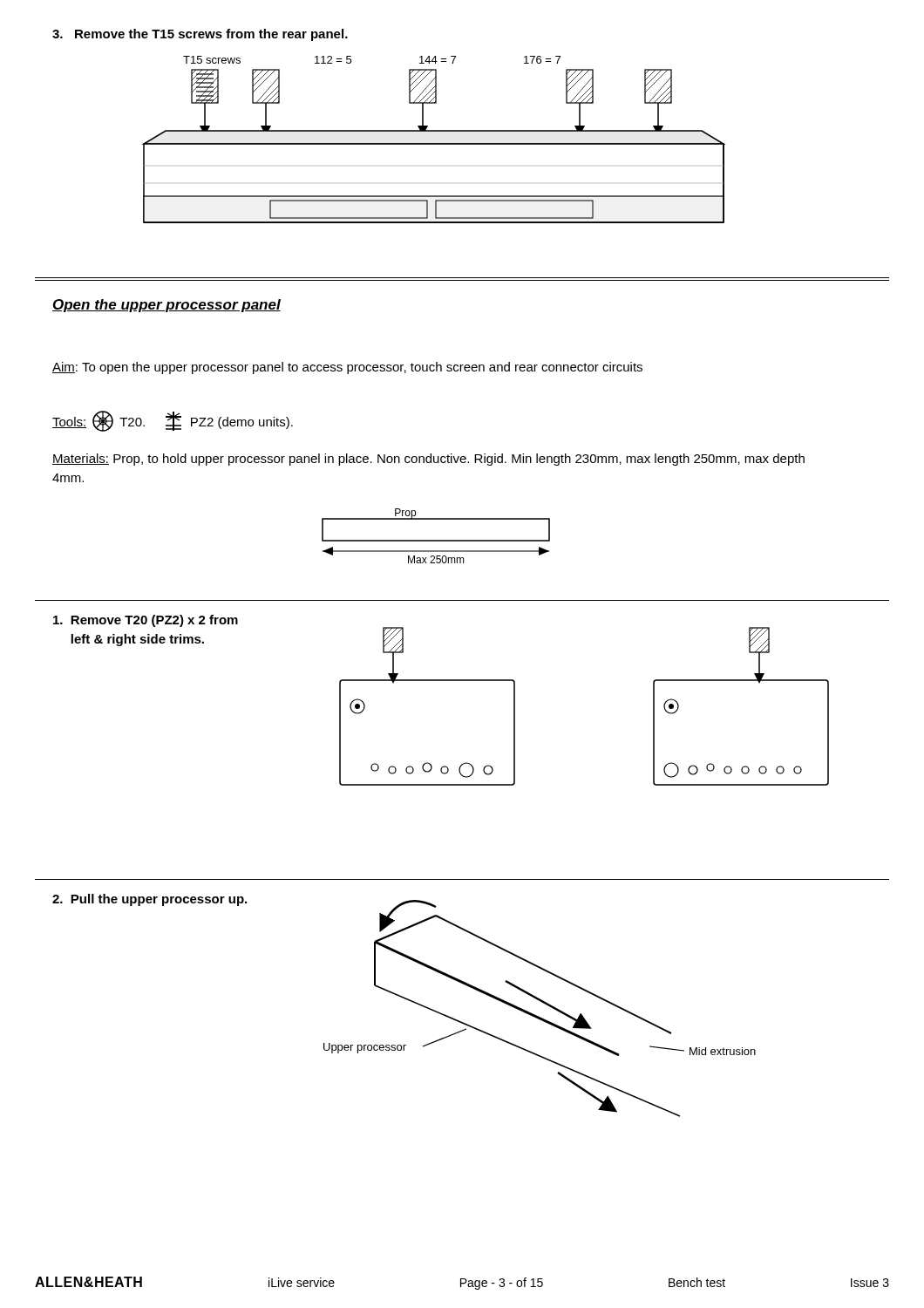Navigate to the text starting "2. Pull the upper processor up."
The width and height of the screenshot is (924, 1308).
pyautogui.click(x=150, y=899)
